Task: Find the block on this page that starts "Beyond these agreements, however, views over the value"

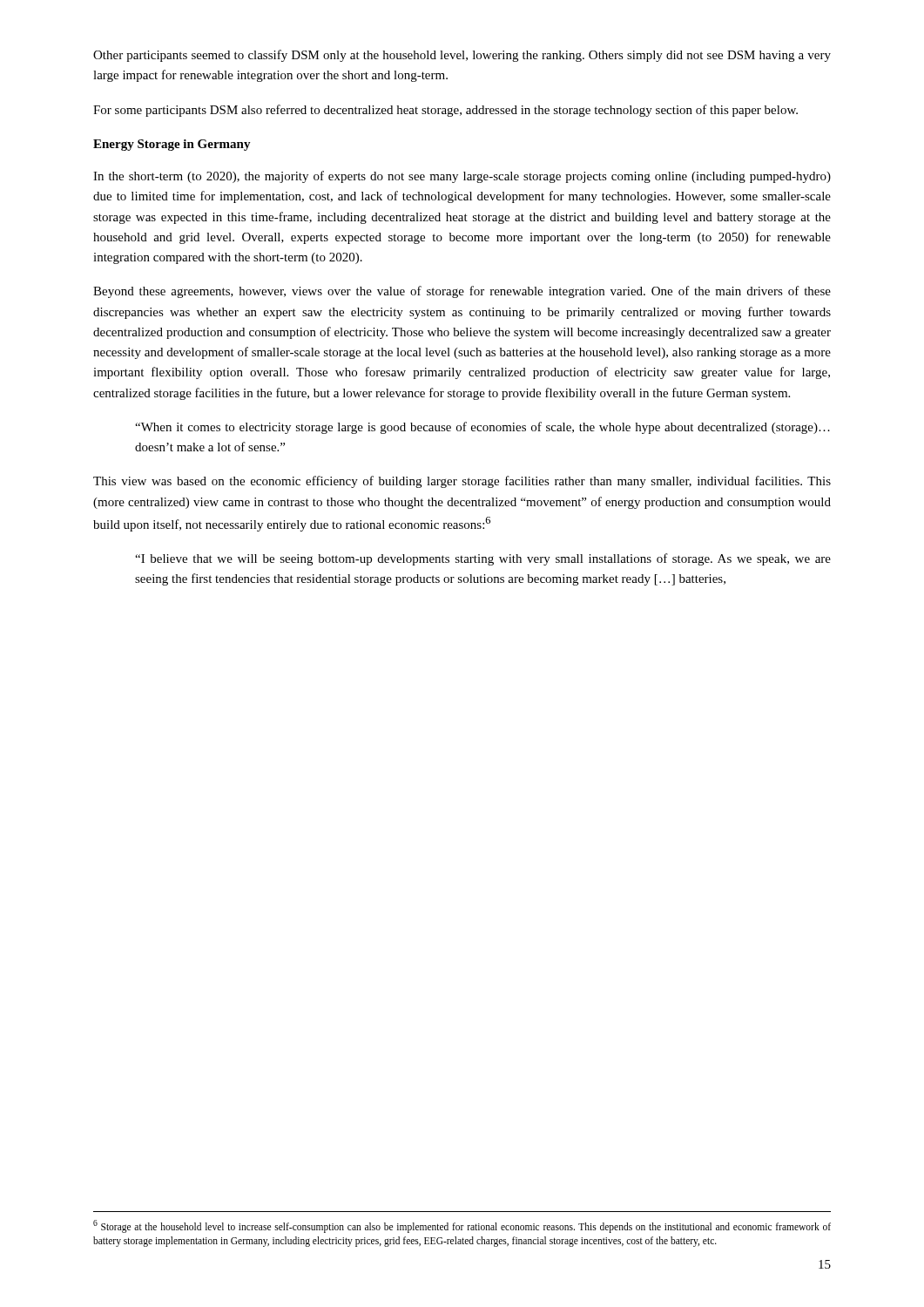Action: pos(462,342)
